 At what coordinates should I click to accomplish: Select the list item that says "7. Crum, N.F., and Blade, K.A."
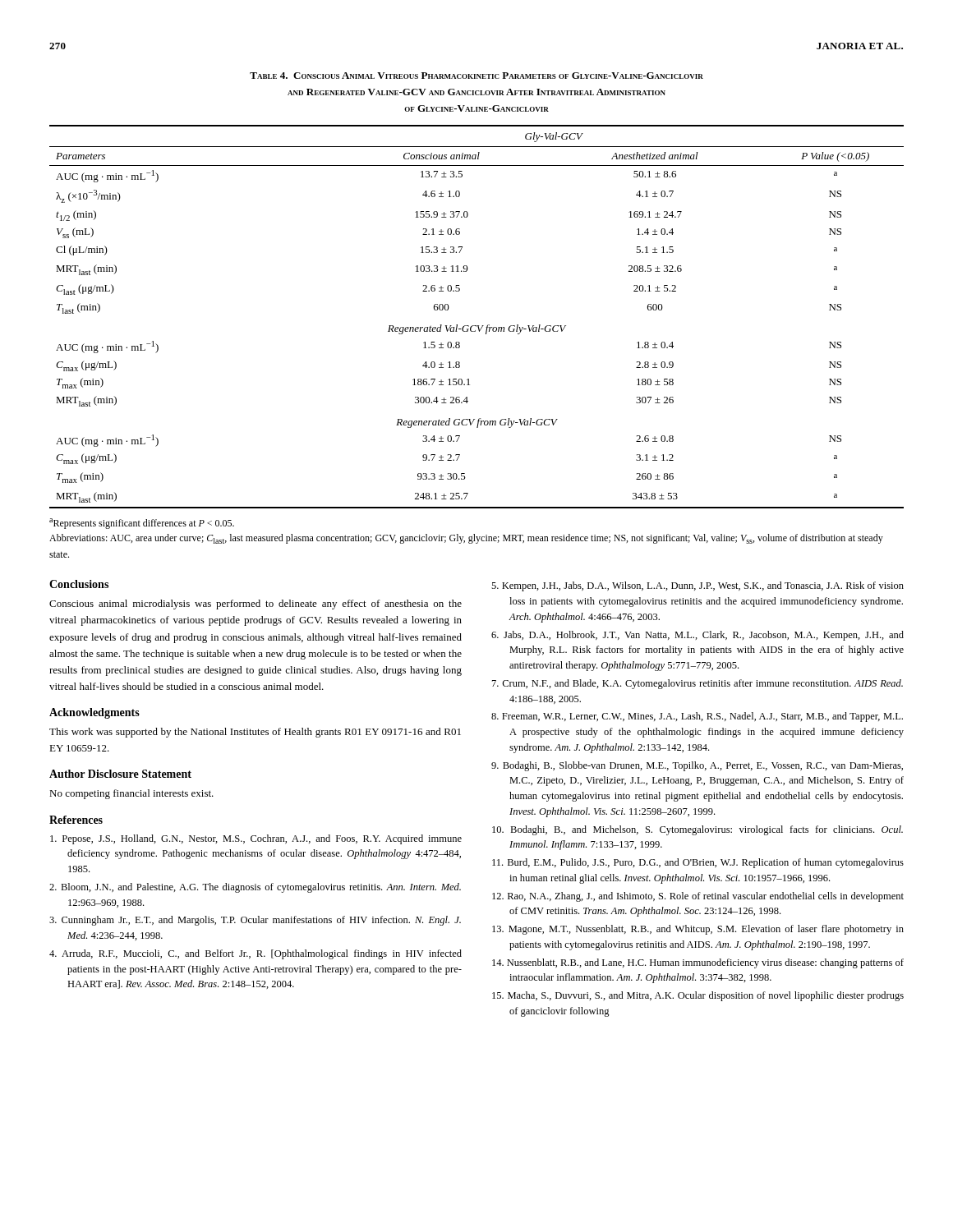coord(698,691)
